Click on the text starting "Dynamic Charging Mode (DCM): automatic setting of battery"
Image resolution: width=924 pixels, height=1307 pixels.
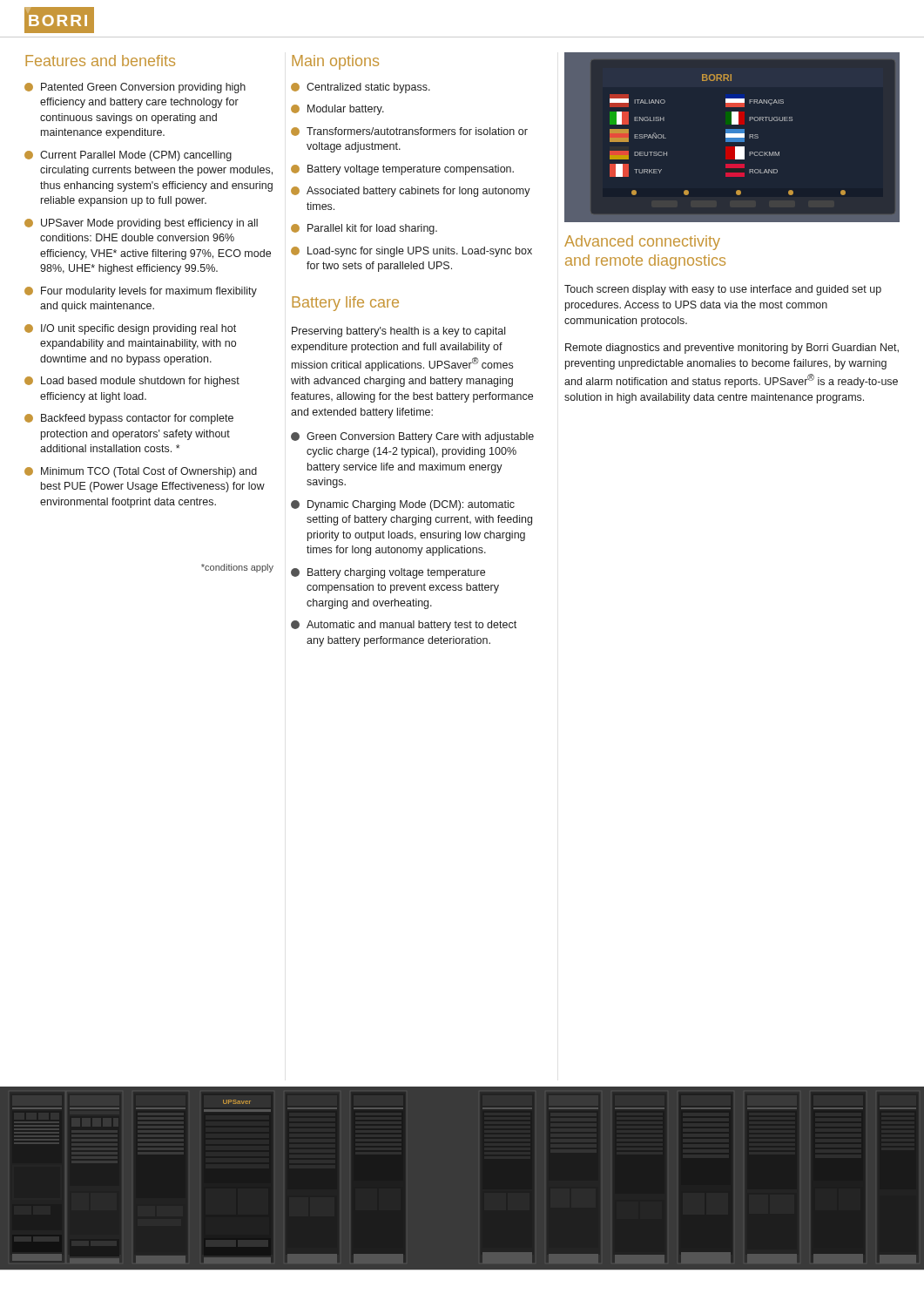pos(413,528)
